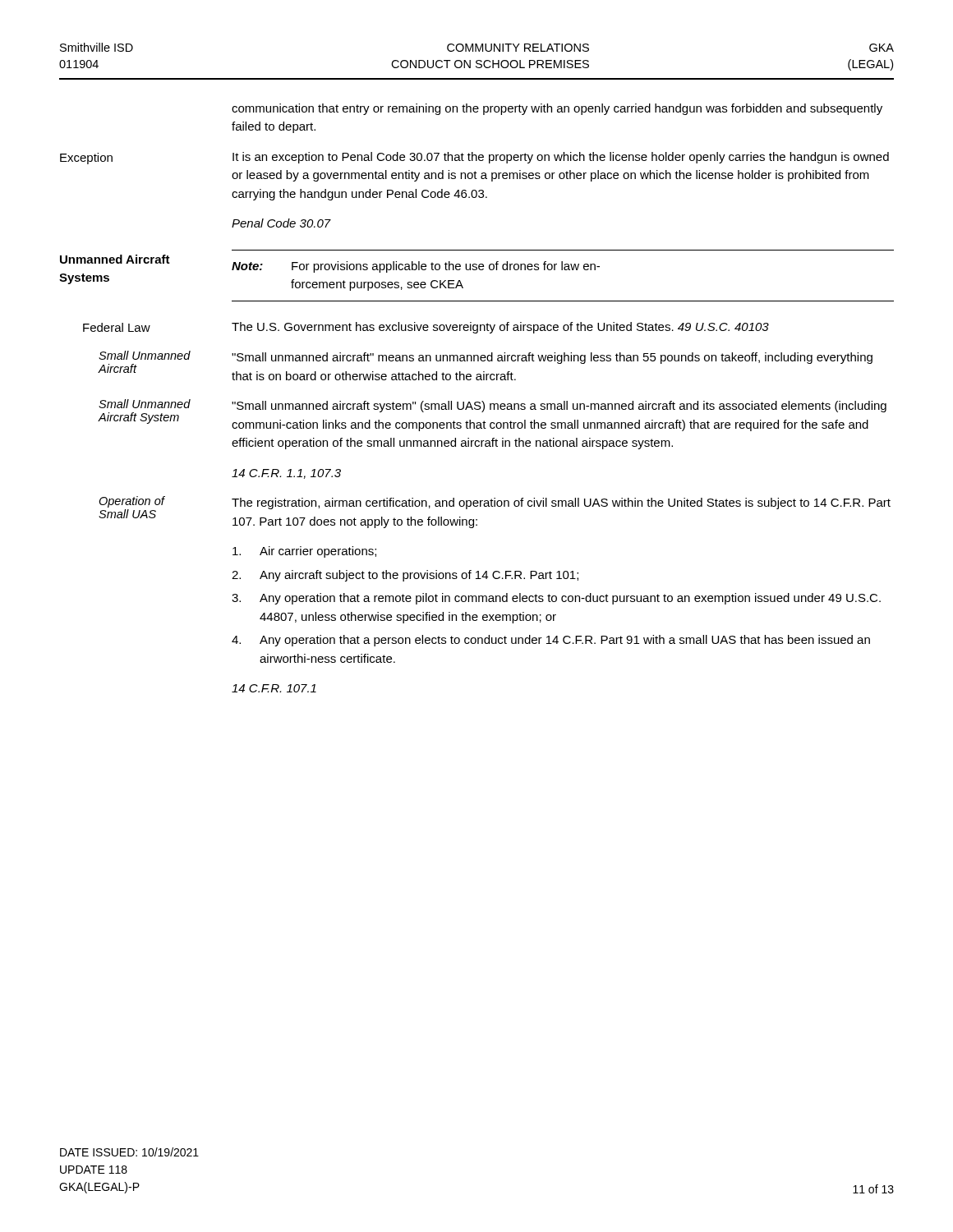
Task: Click on the list item that reads "4. Any operation"
Action: click(563, 649)
